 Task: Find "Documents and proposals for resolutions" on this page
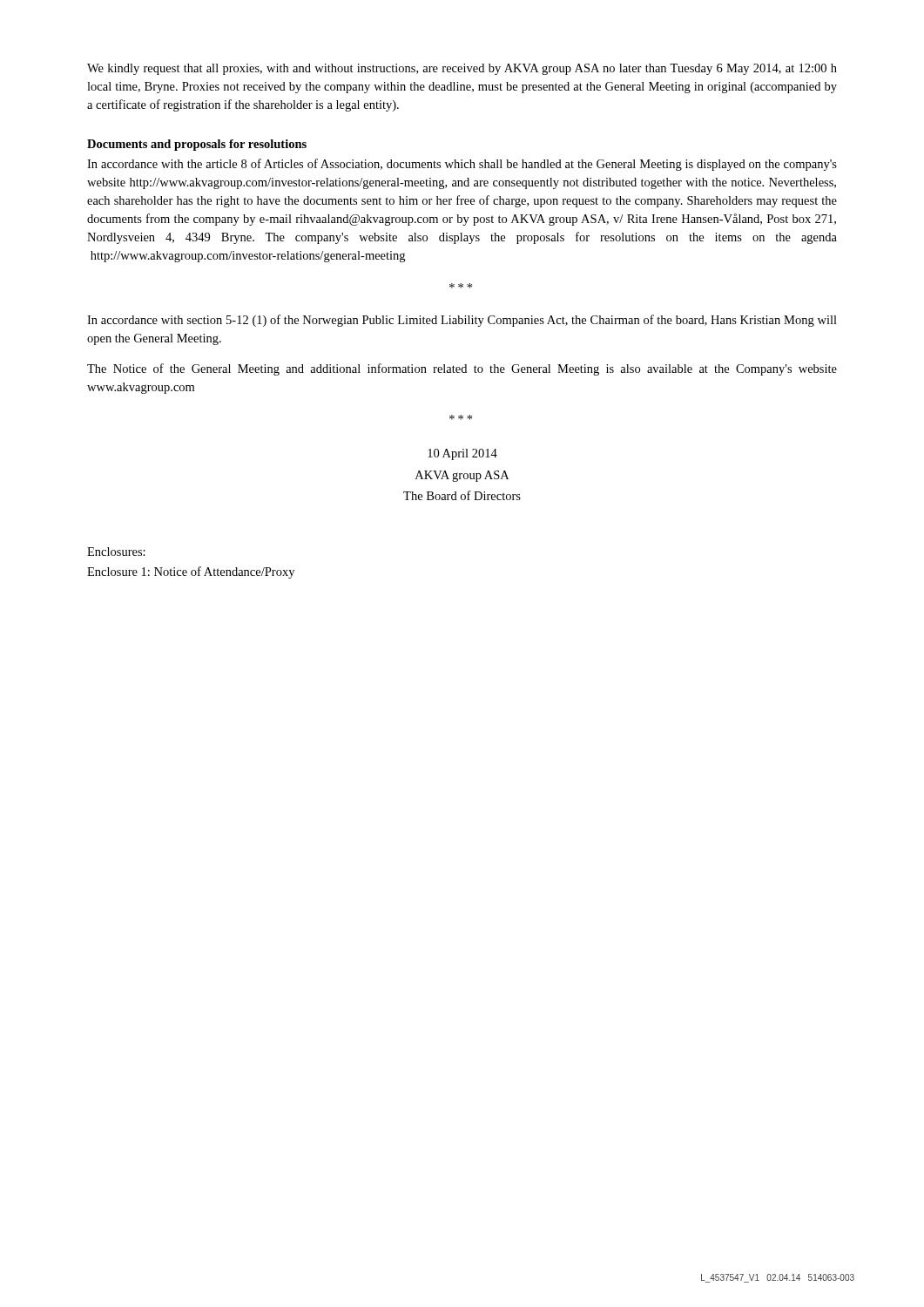pos(197,144)
